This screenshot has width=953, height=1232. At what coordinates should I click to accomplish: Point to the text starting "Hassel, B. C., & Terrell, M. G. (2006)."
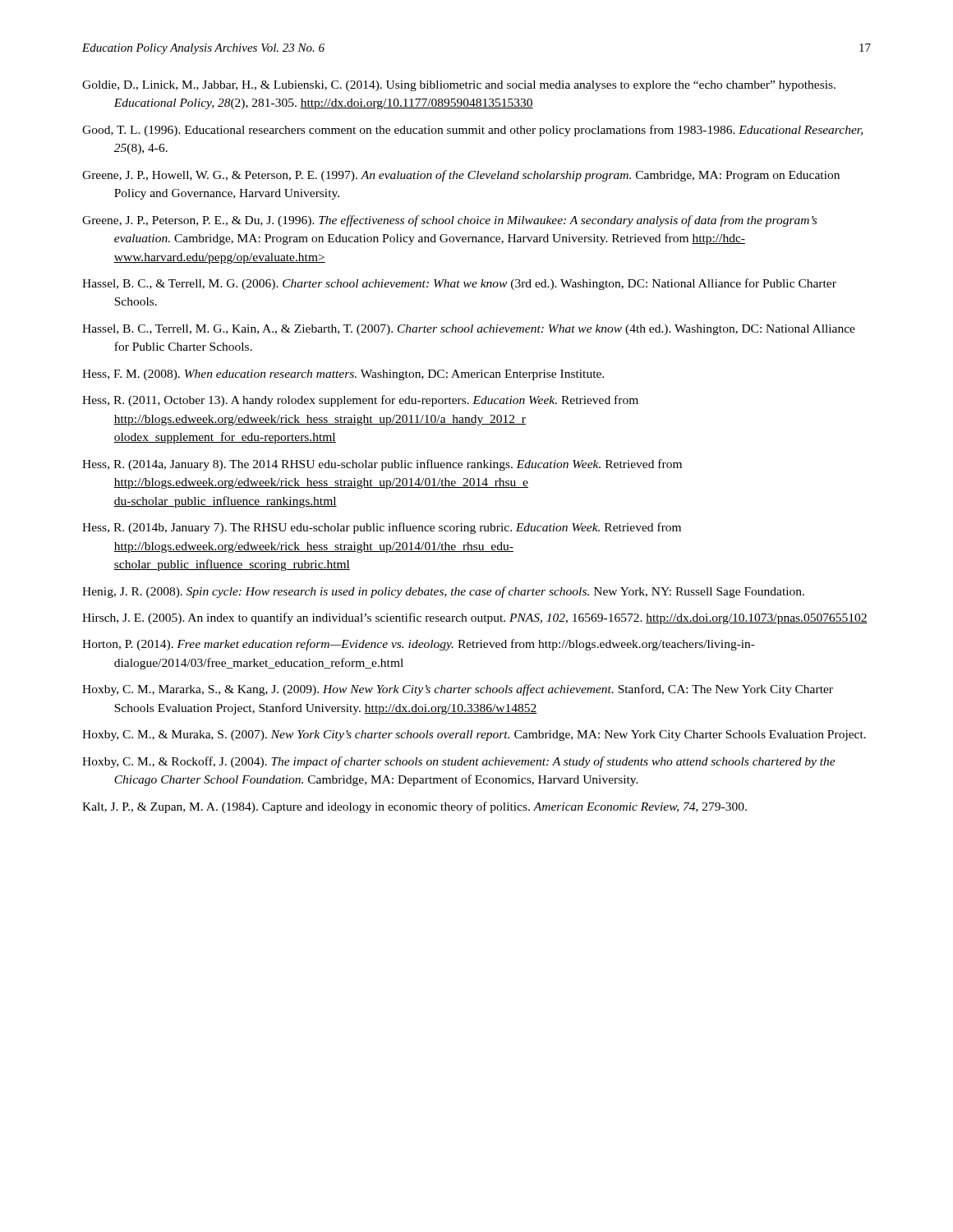click(459, 292)
